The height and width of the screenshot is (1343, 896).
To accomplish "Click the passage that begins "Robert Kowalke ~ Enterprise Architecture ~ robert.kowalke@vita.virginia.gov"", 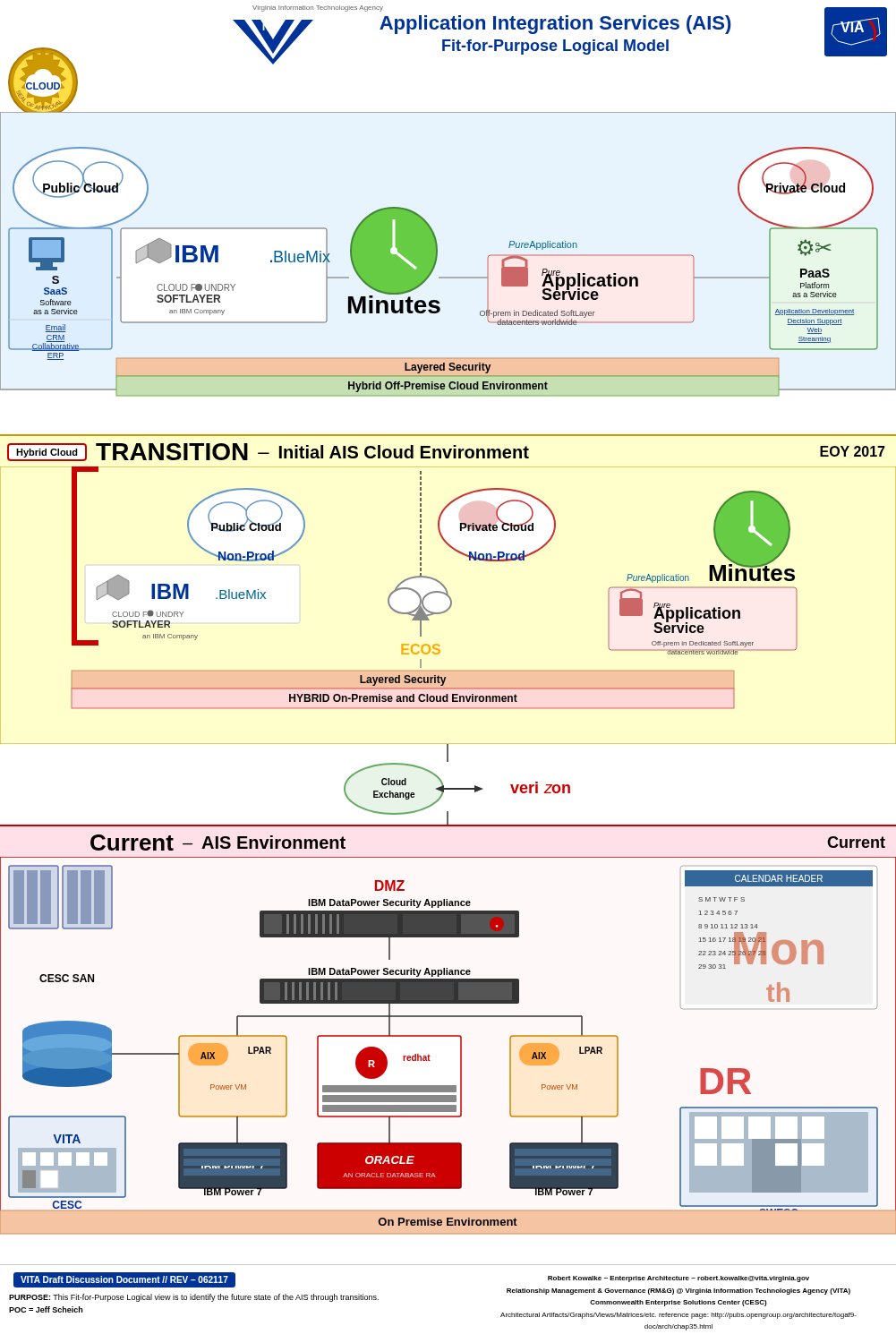I will pyautogui.click(x=678, y=1302).
